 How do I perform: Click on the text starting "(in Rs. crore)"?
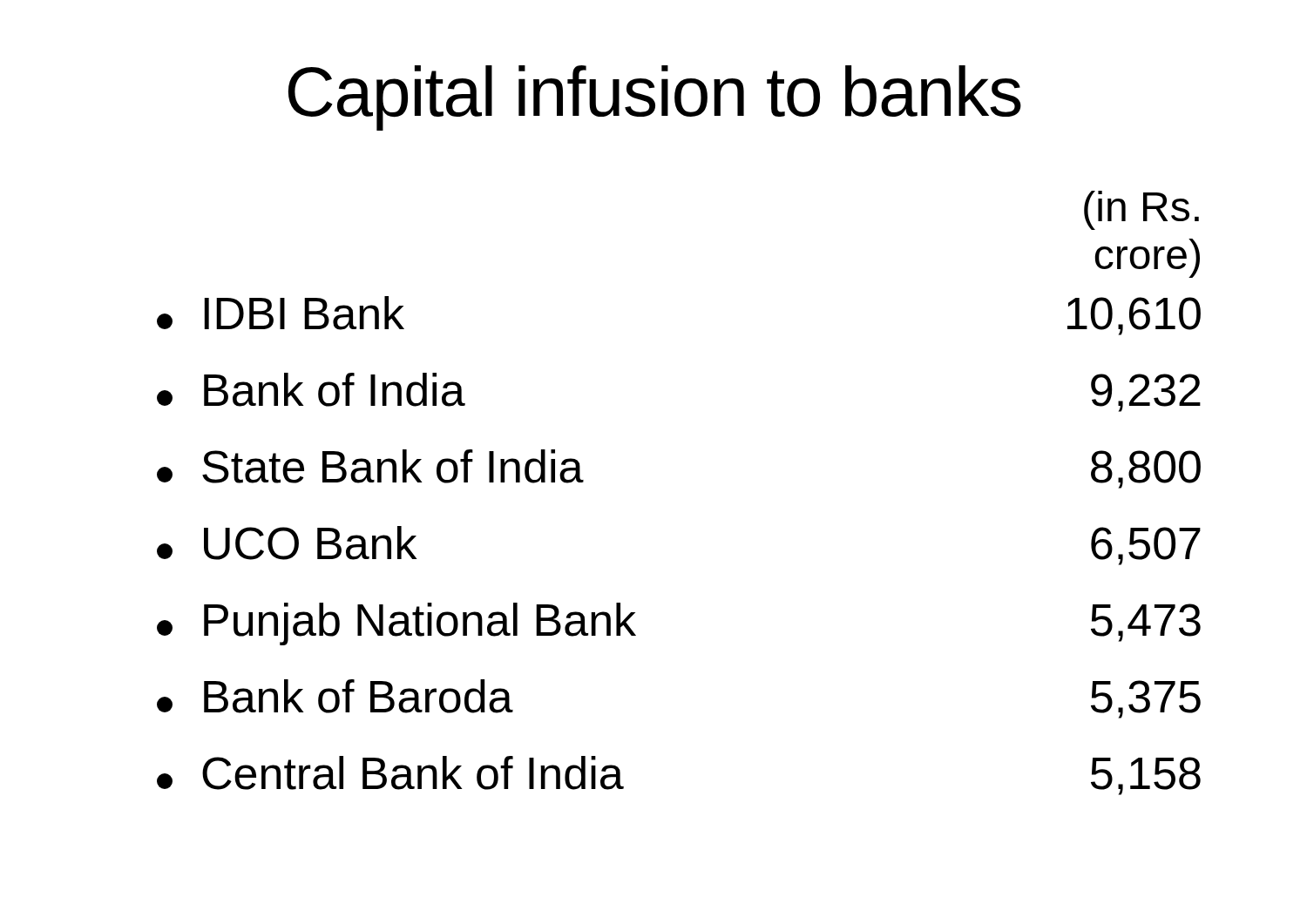pyautogui.click(x=1089, y=231)
